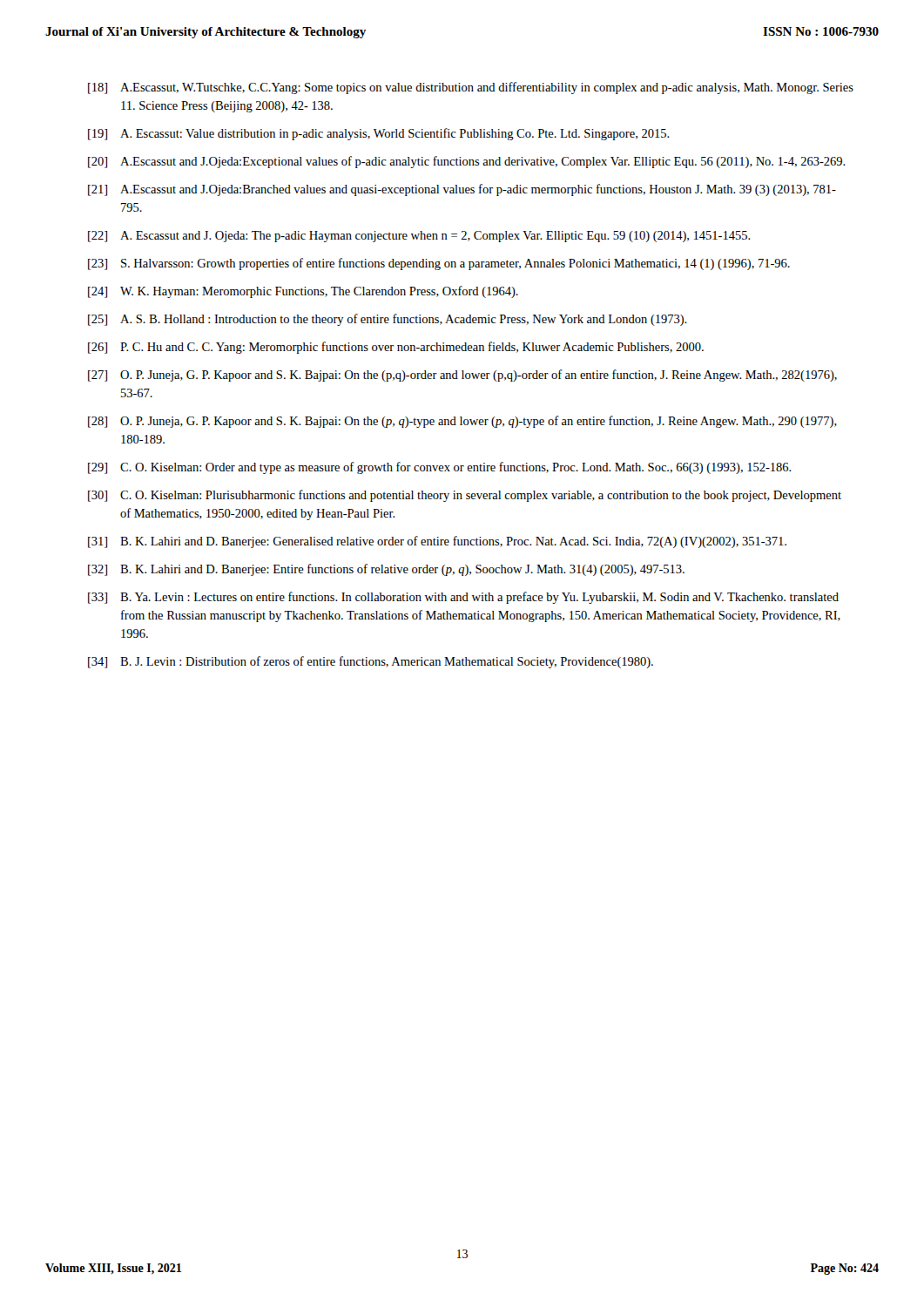Point to the text block starting "[23] S. Halvarsson:"

click(471, 264)
